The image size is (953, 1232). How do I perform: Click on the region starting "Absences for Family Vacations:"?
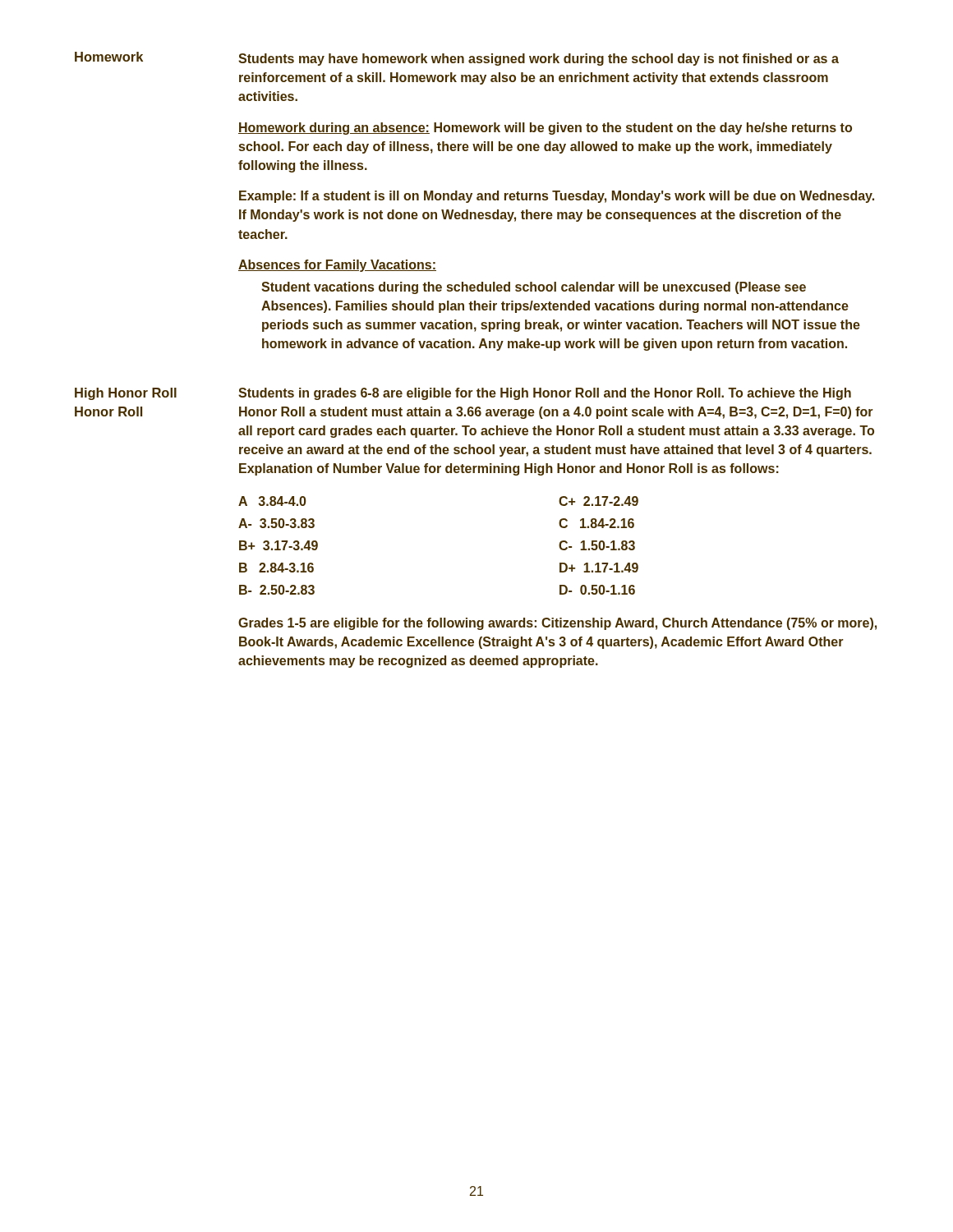coord(337,265)
